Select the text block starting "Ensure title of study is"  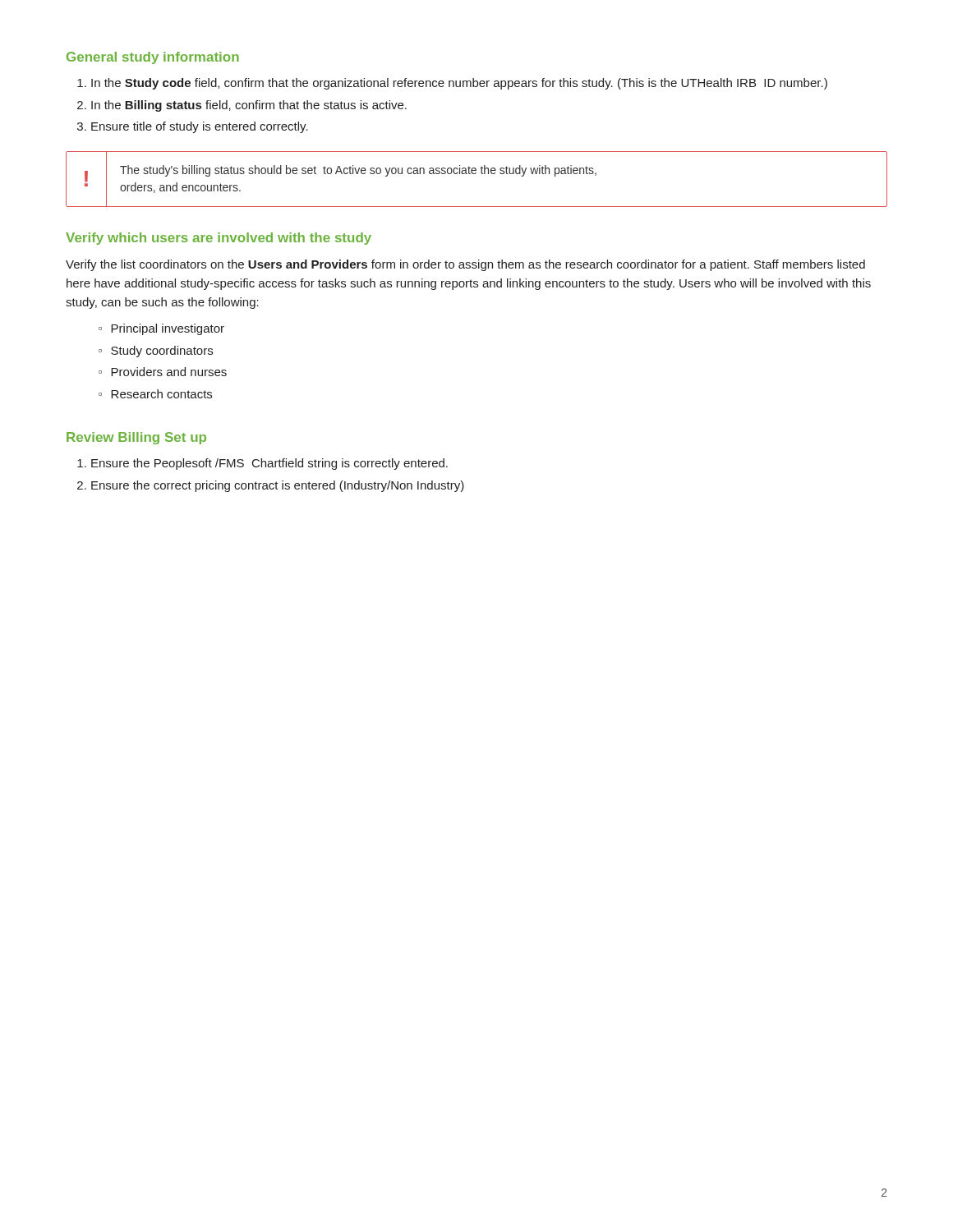[x=200, y=127]
